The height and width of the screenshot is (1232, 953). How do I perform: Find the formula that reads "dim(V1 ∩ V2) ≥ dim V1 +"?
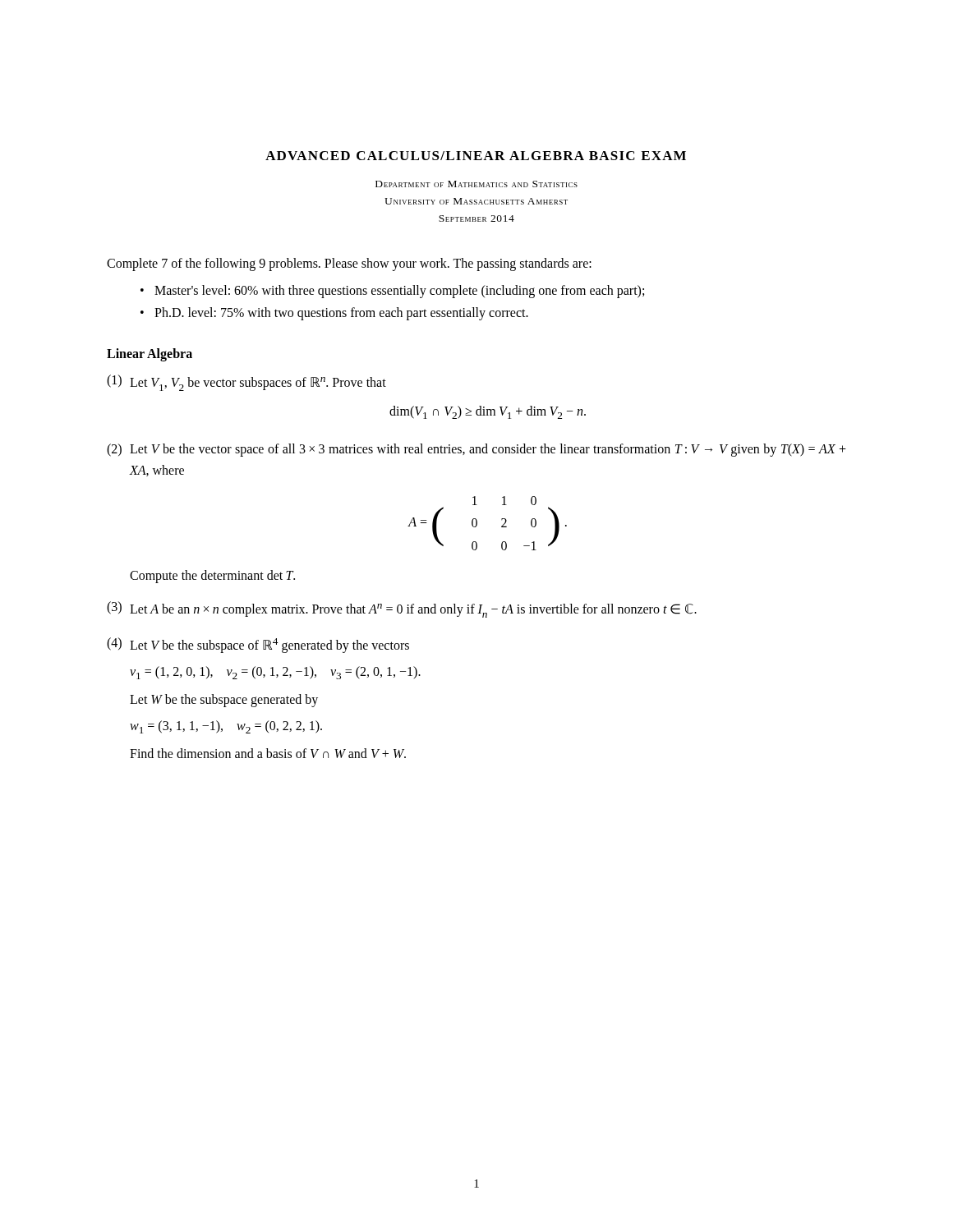point(488,413)
